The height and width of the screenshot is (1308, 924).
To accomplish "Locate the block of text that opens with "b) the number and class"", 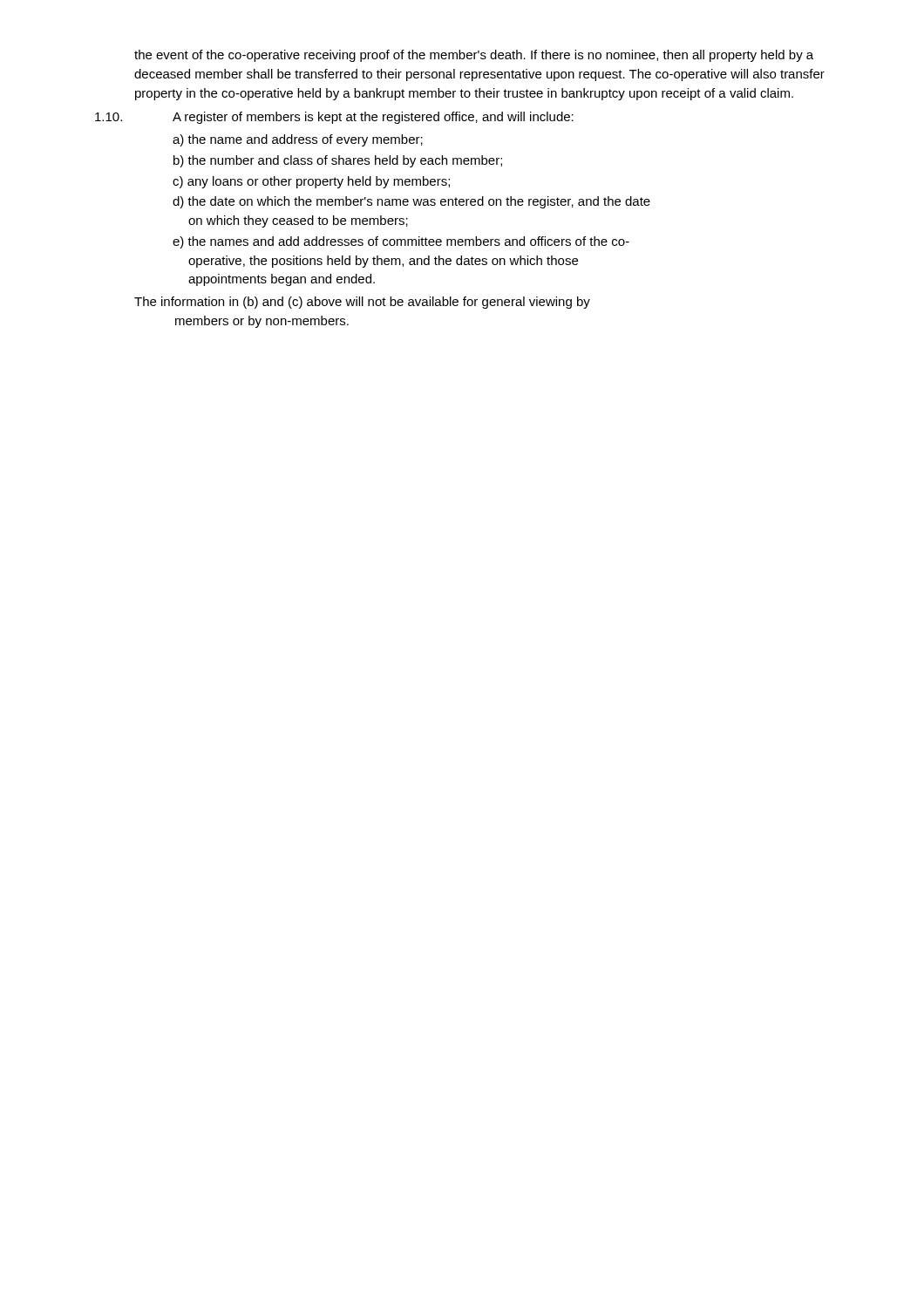I will [338, 160].
